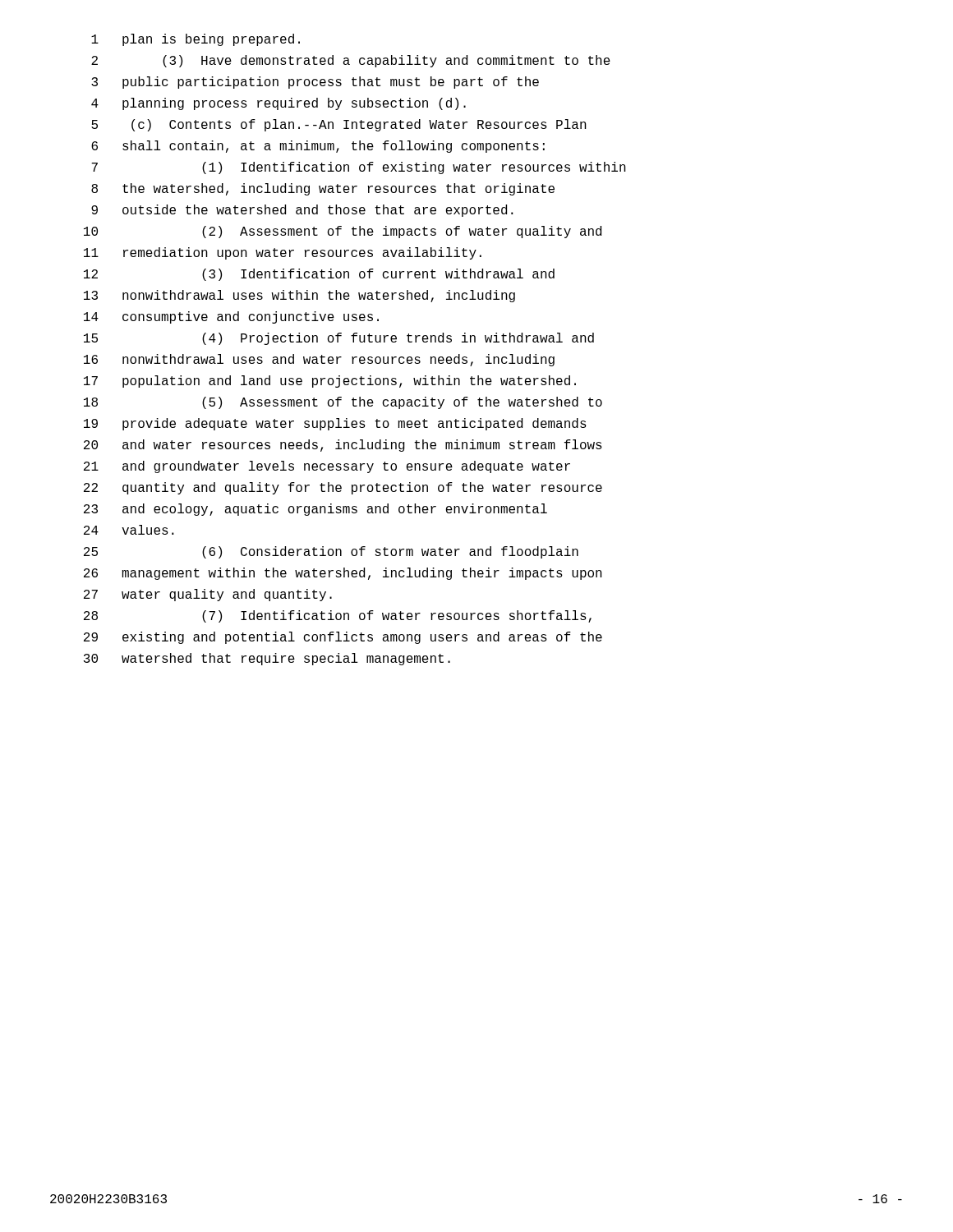Point to the text block starting "4 planning process required by subsection (d)."
The height and width of the screenshot is (1232, 953).
(x=476, y=104)
